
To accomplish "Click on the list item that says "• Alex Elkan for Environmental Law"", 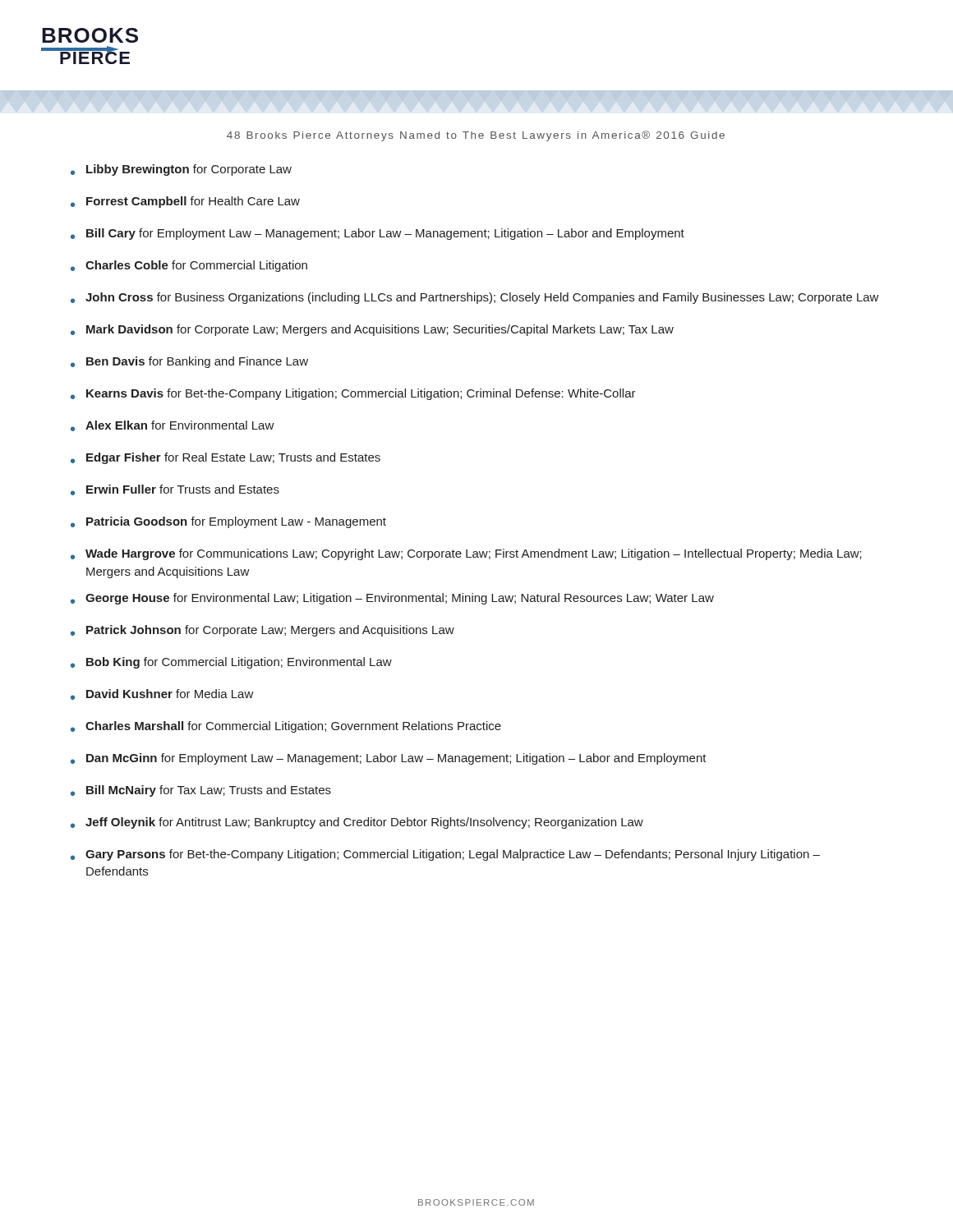I will 172,428.
